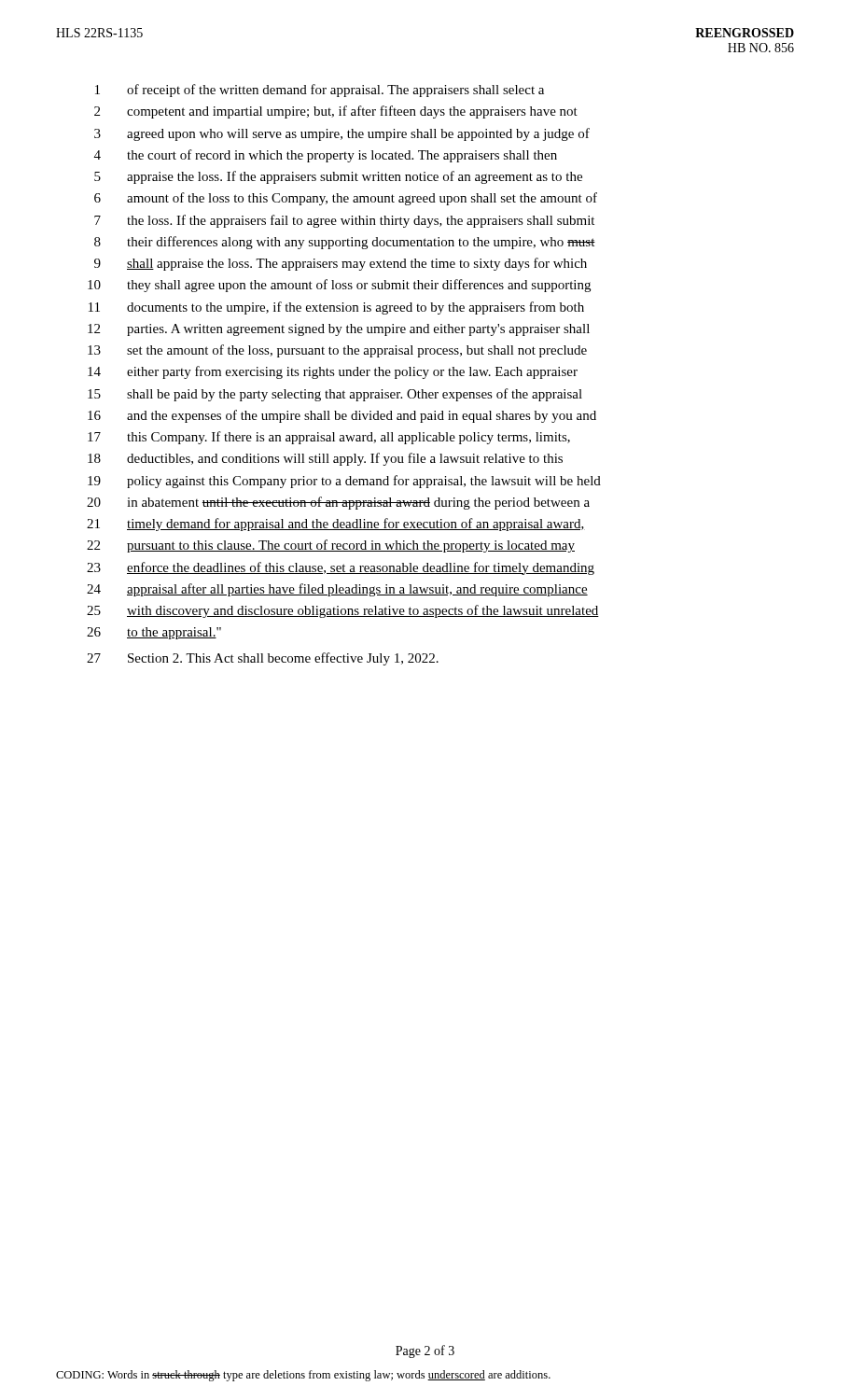The height and width of the screenshot is (1400, 850).
Task: Select the list item containing "6 amount of the loss to this"
Action: tap(425, 199)
